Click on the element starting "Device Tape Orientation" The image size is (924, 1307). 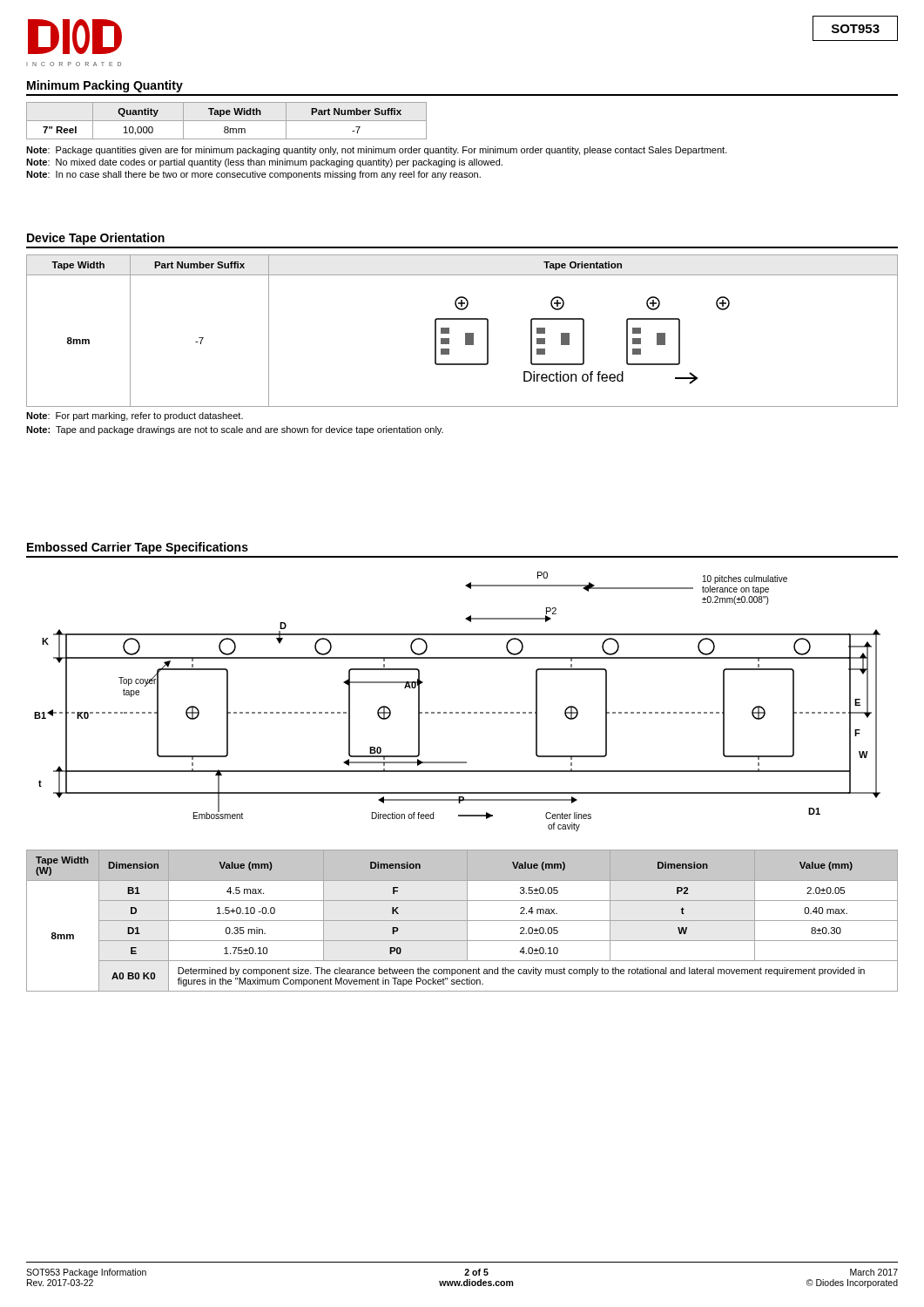pos(95,238)
